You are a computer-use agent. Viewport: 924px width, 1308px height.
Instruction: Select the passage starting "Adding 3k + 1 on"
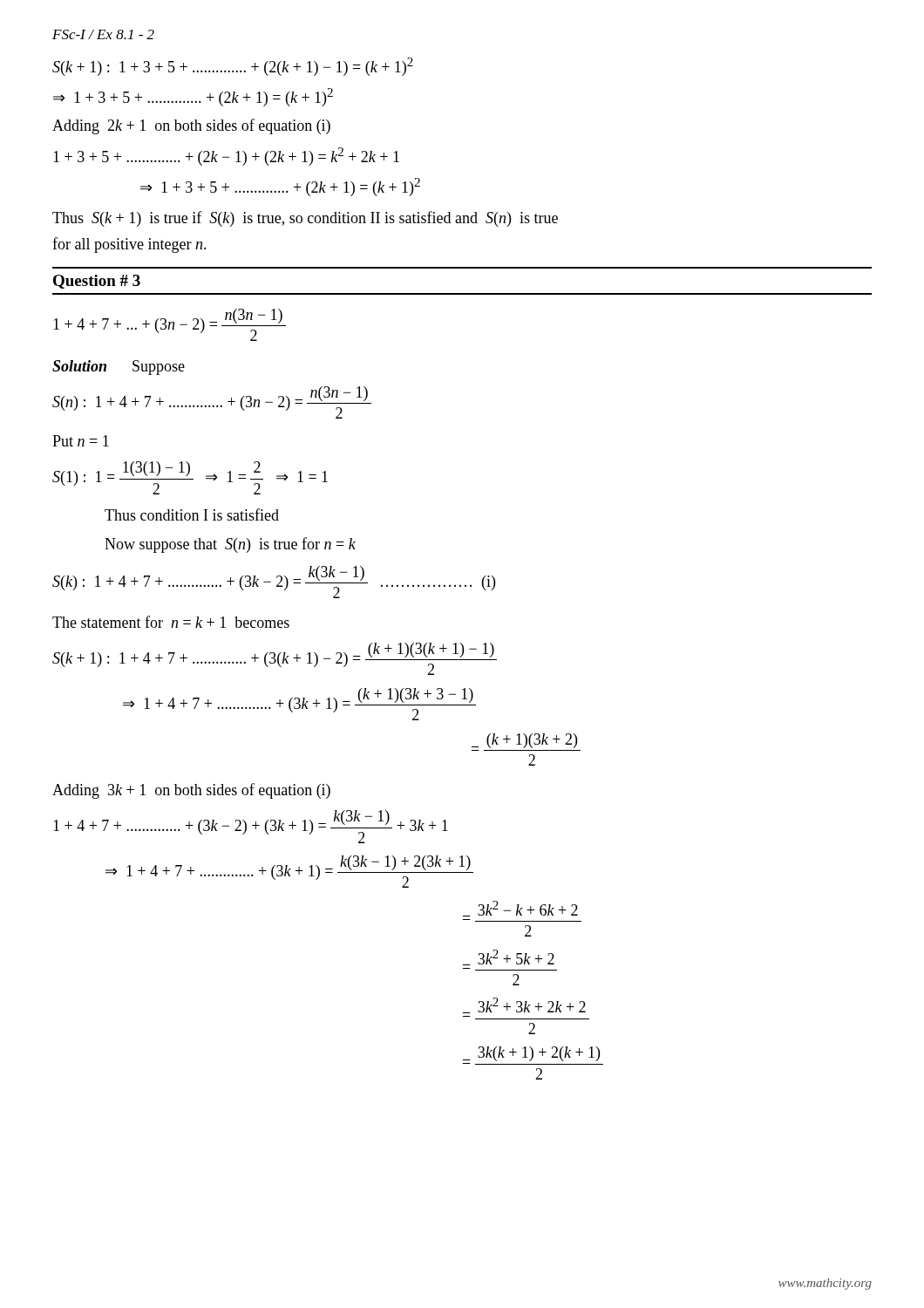click(192, 790)
